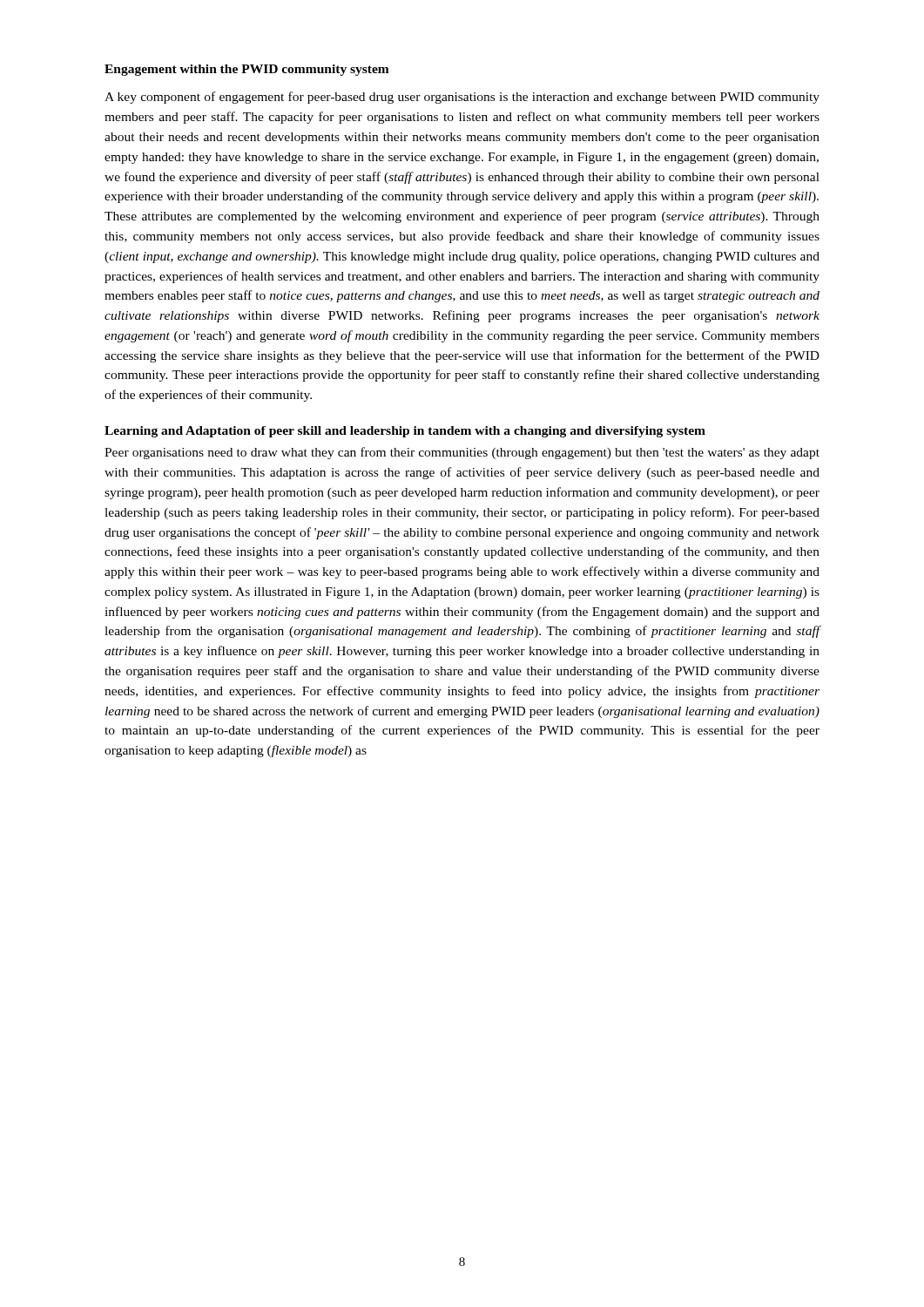Find the text block with the text "Peer organisations need to draw"
Image resolution: width=924 pixels, height=1307 pixels.
click(x=462, y=601)
